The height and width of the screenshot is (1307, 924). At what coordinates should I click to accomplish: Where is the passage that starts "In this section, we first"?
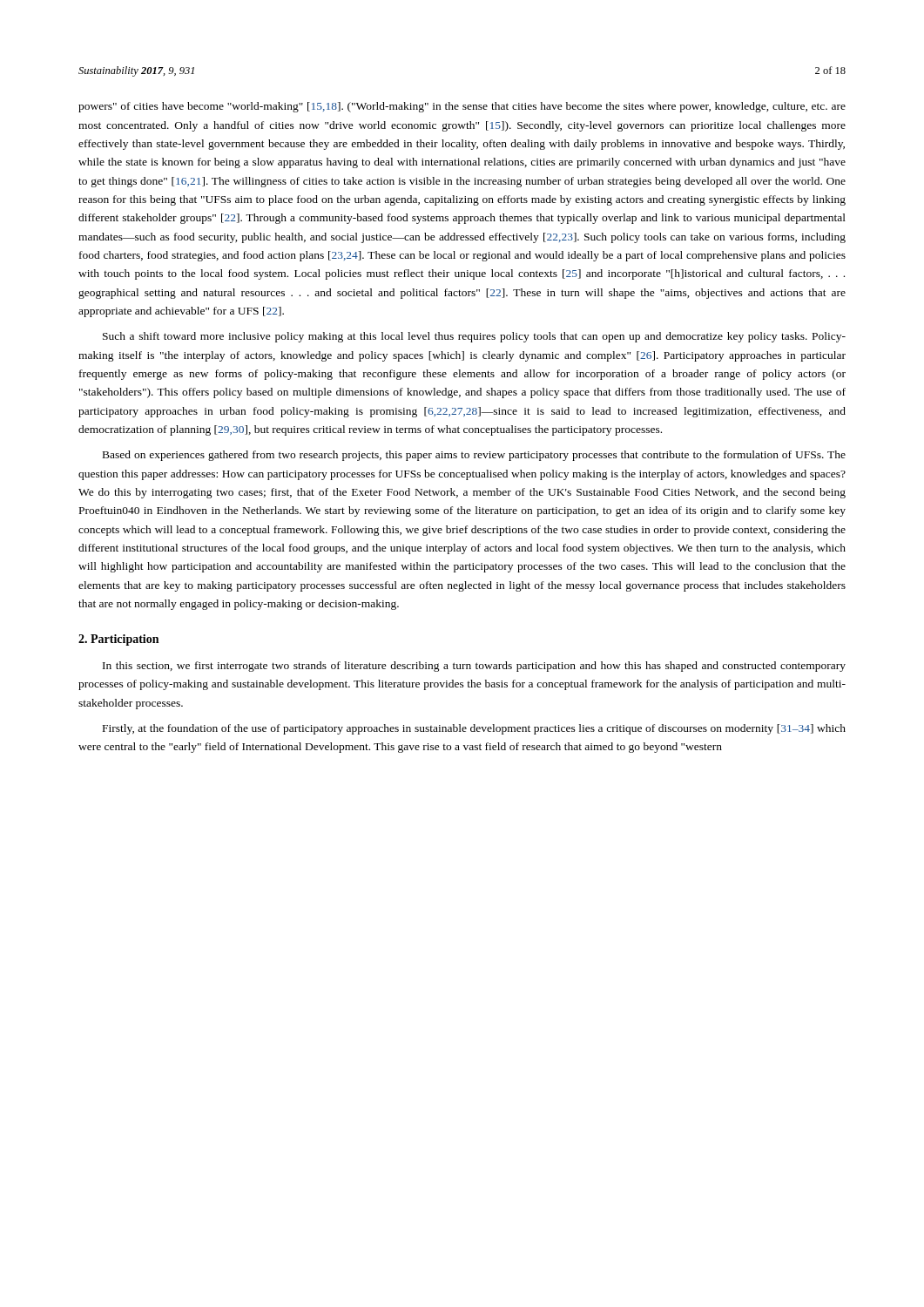(x=474, y=667)
